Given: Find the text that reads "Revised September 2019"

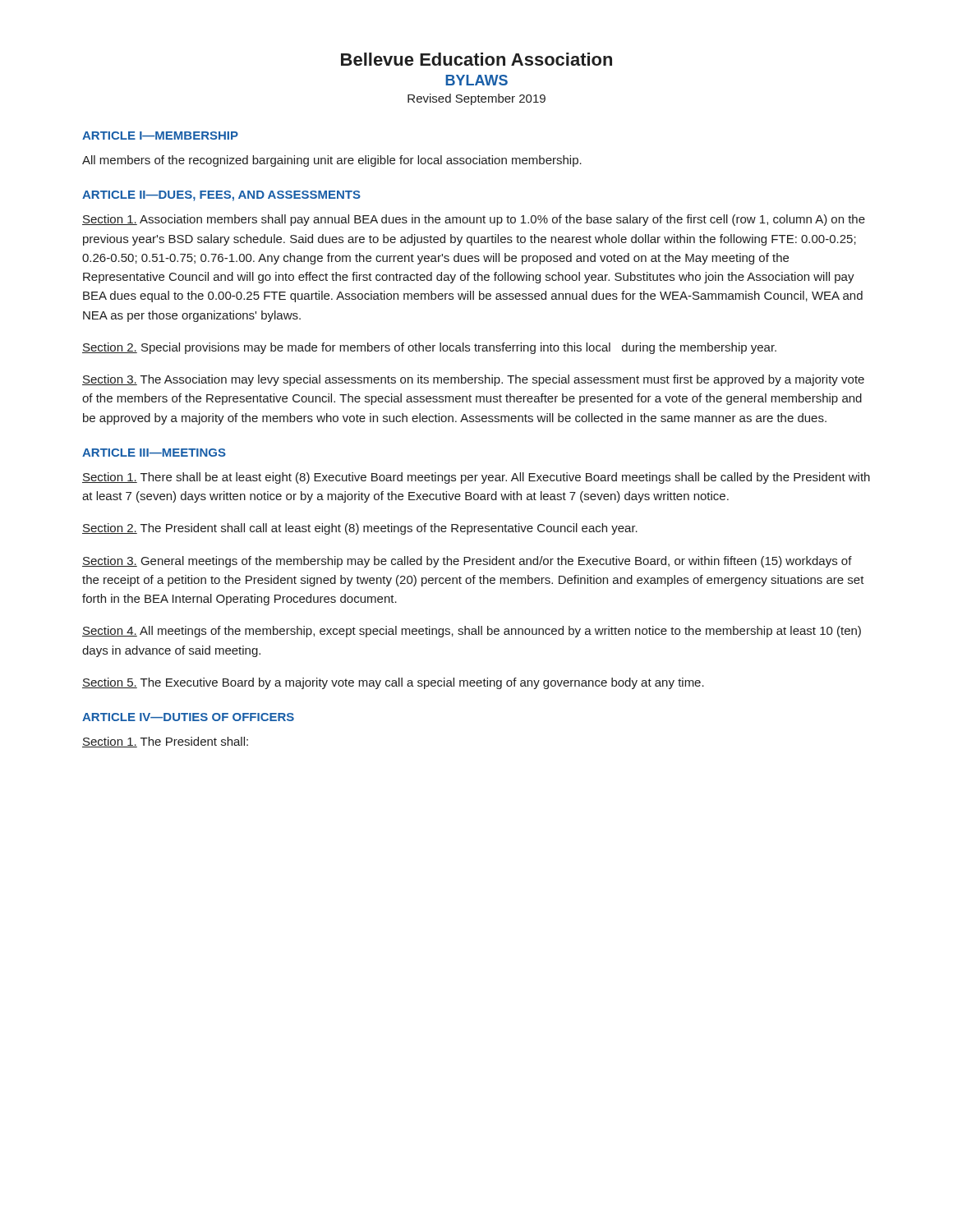Looking at the screenshot, I should [476, 98].
